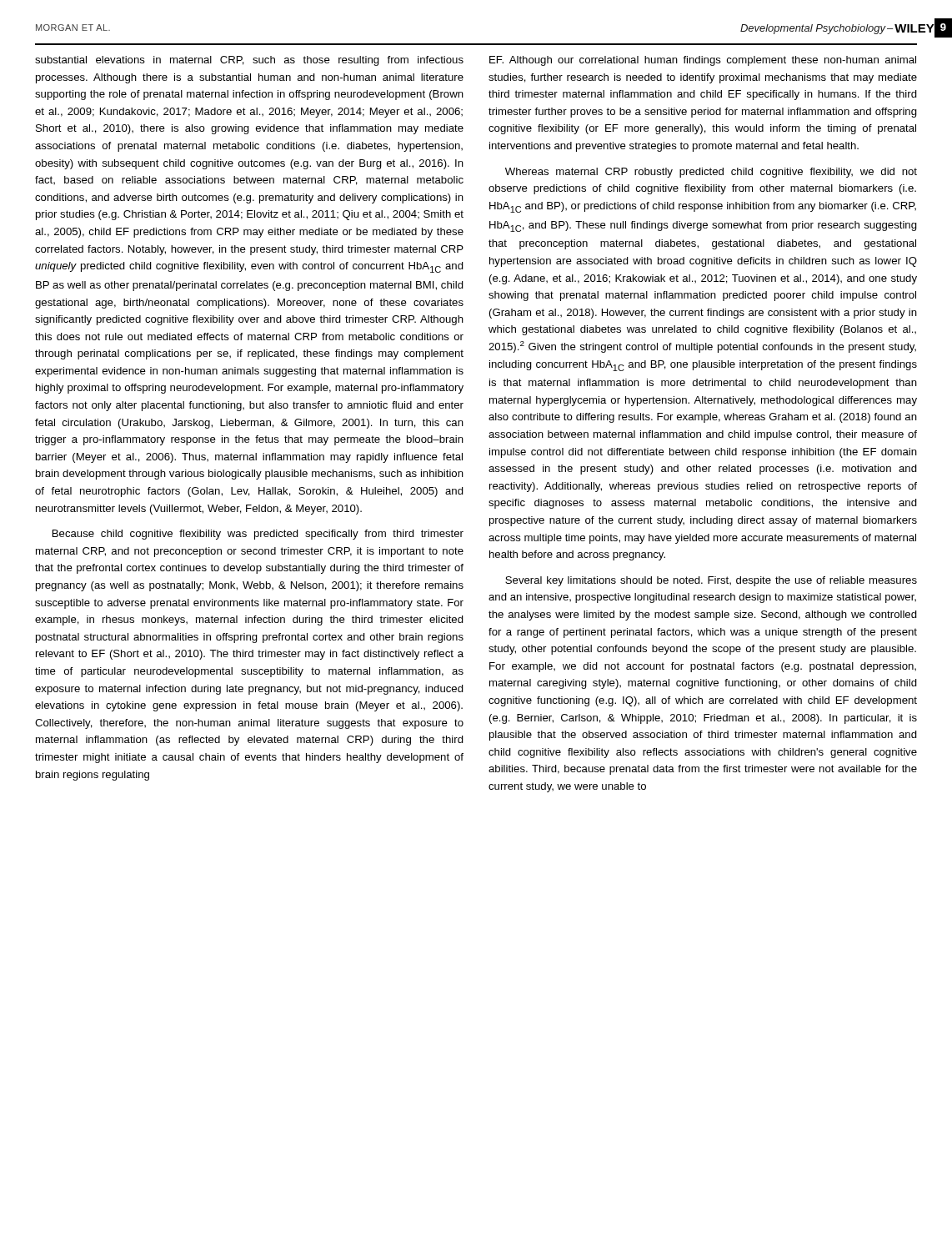952x1251 pixels.
Task: Select the text block that reads "EF. Although our correlational human findings complement these"
Action: click(x=703, y=423)
